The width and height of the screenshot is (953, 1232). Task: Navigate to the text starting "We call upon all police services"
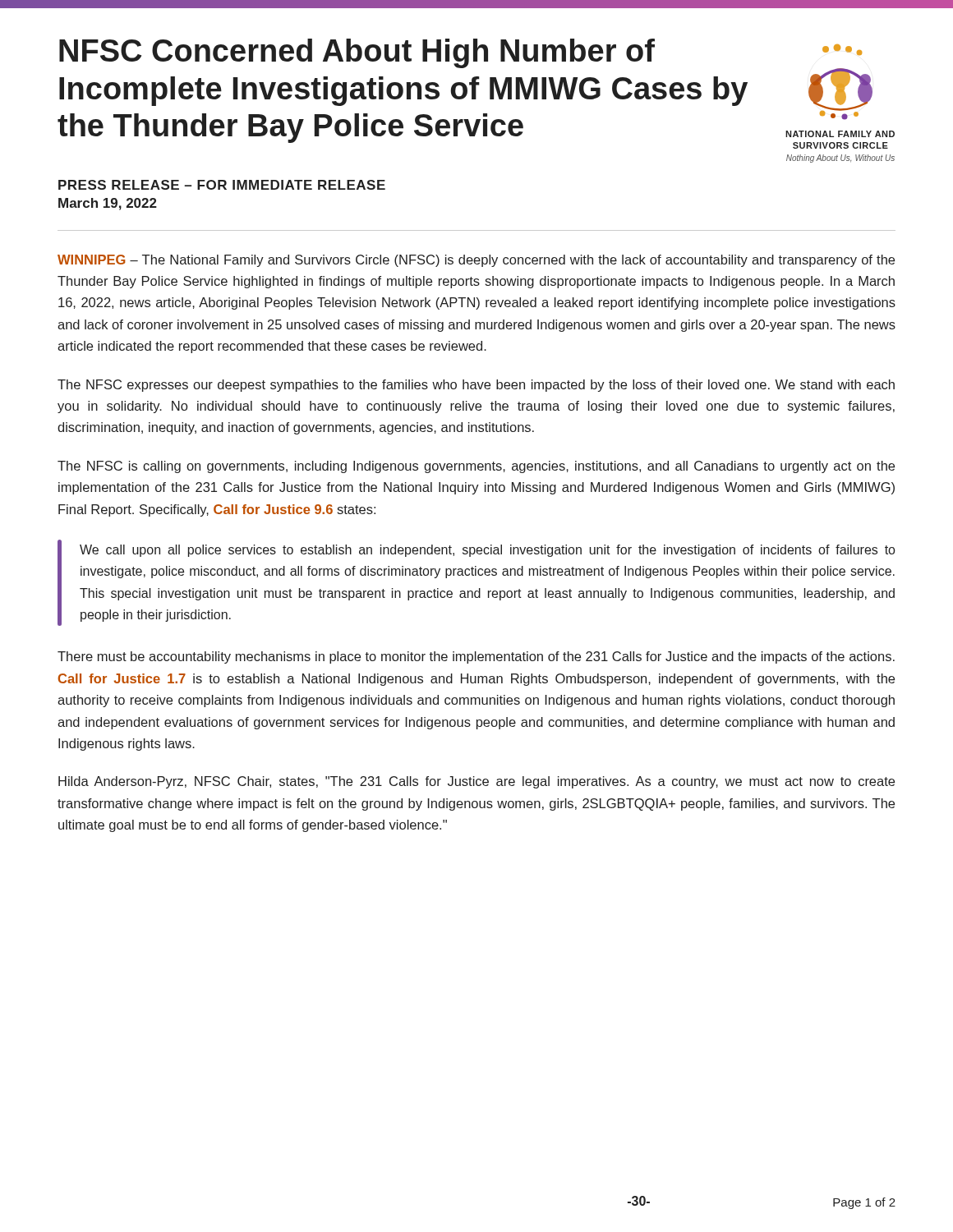coord(488,582)
